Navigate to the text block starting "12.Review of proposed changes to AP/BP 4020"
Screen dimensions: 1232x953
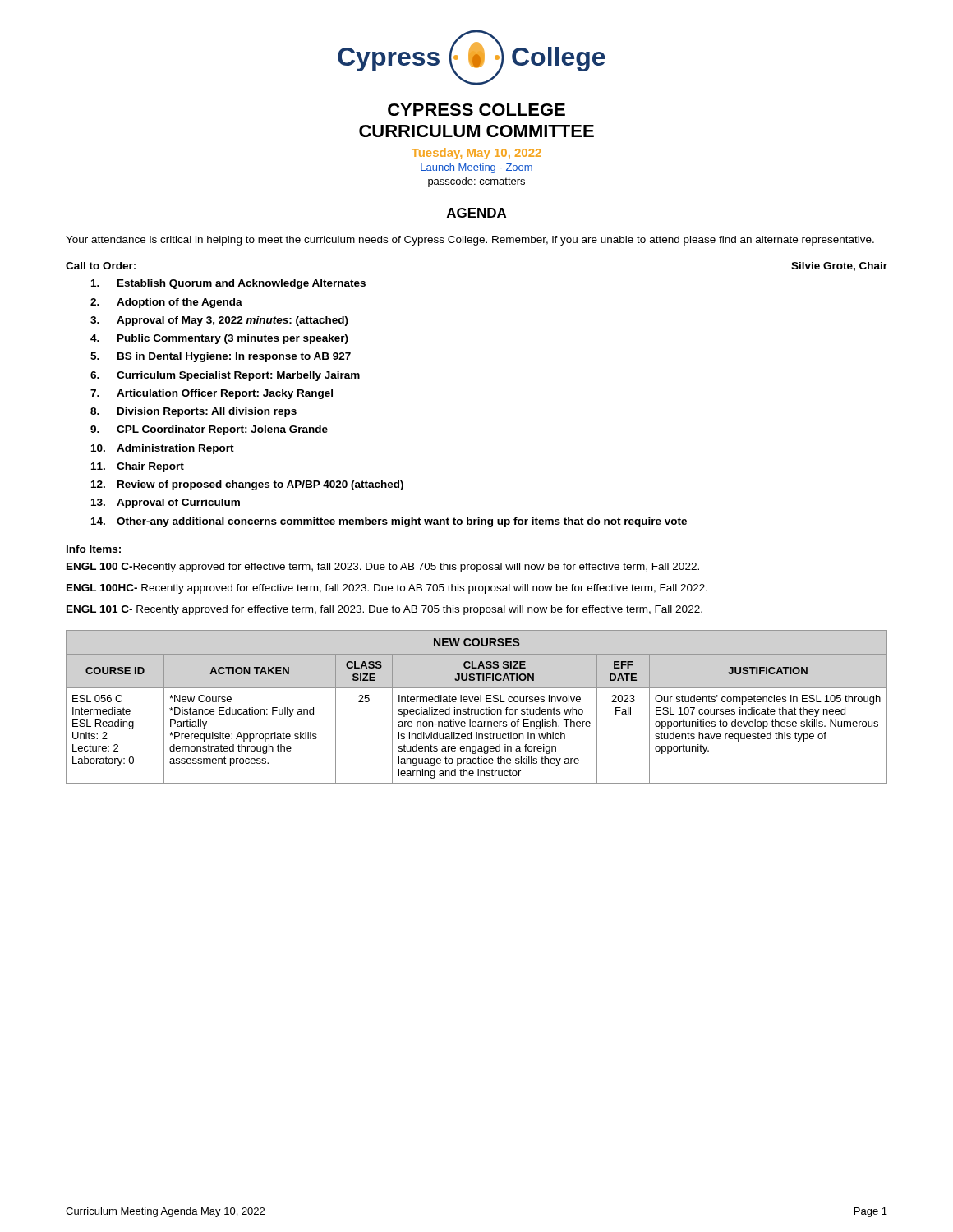[247, 485]
